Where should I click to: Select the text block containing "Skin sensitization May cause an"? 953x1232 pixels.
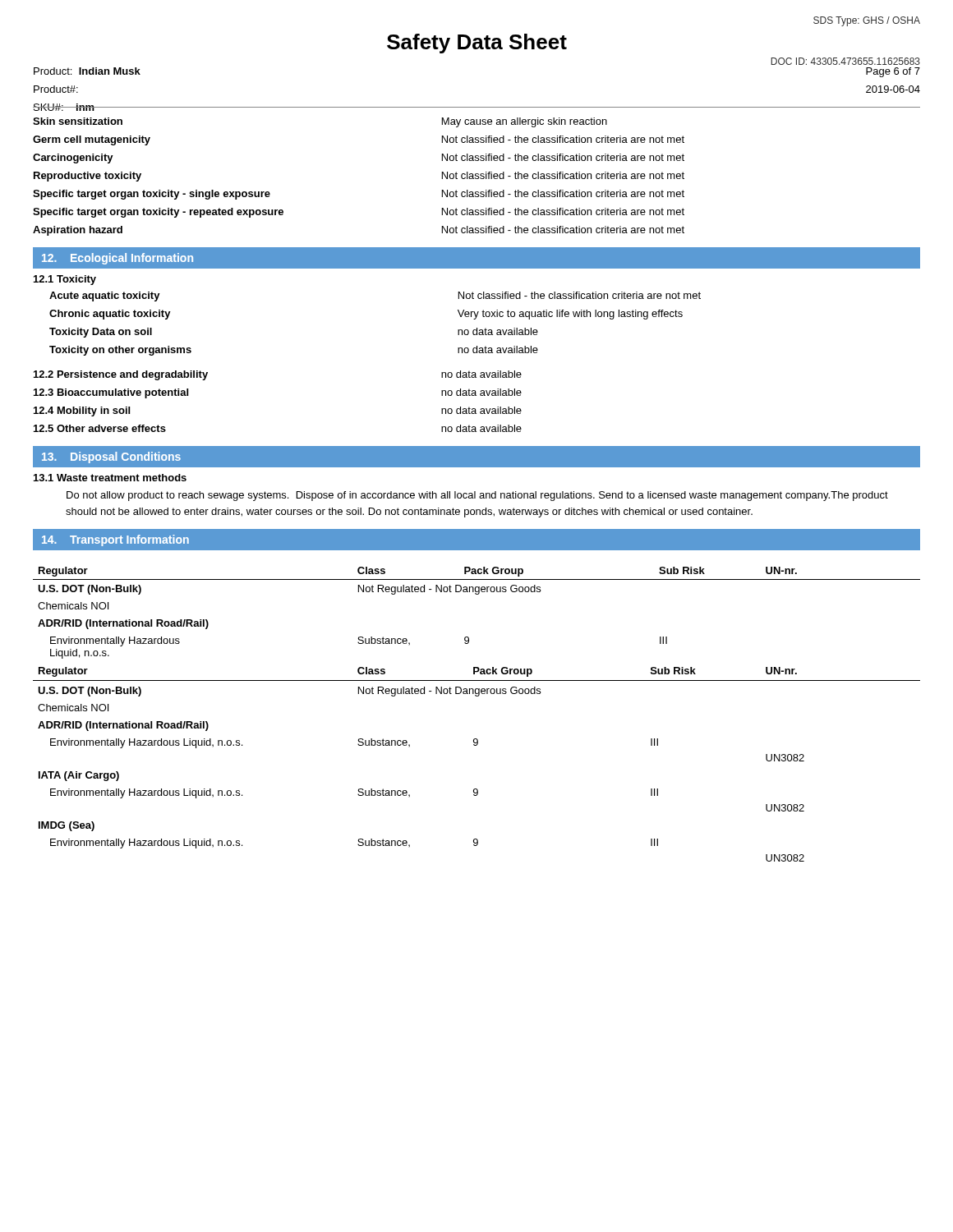(476, 121)
